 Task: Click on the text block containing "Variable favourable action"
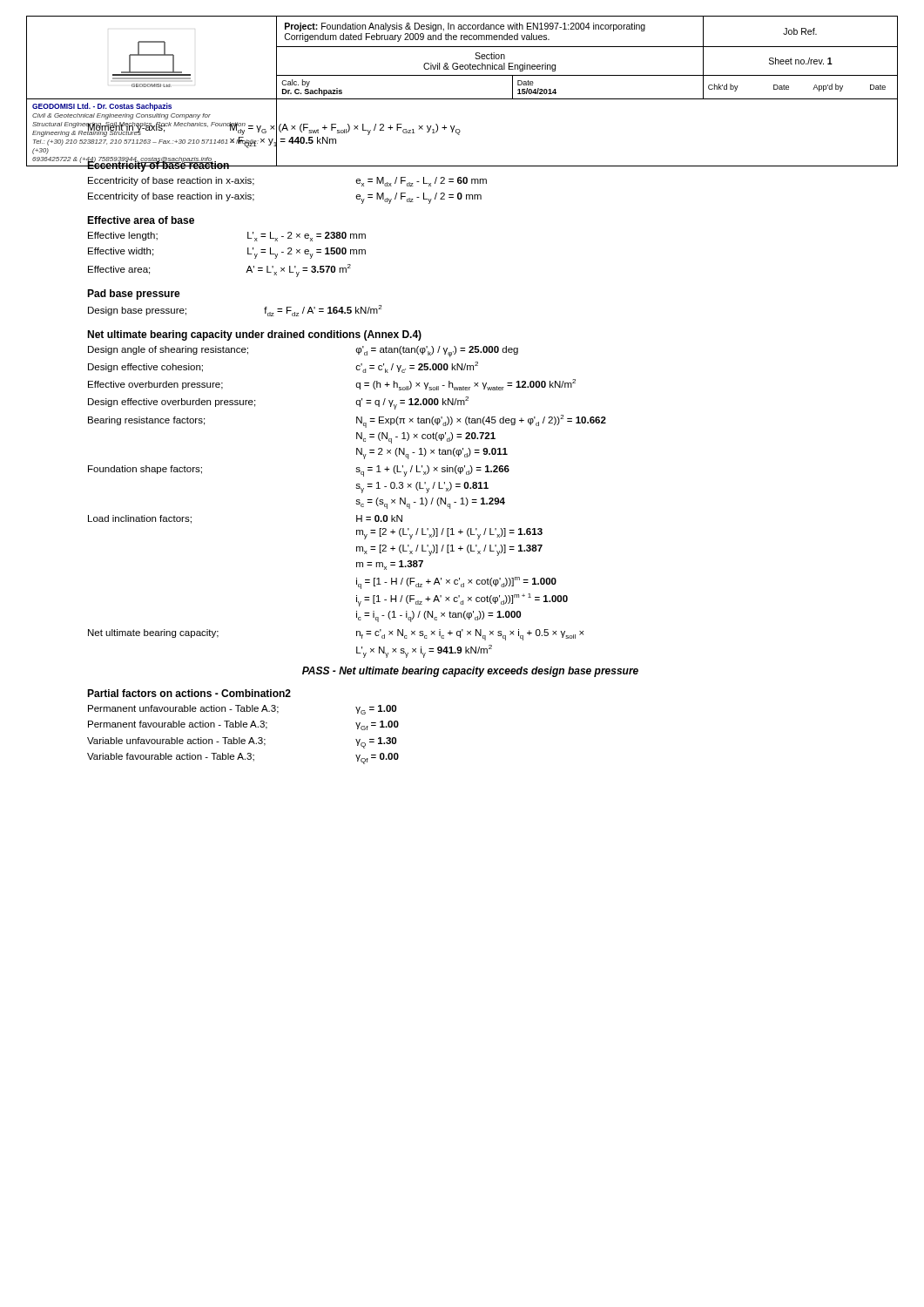pyautogui.click(x=243, y=758)
